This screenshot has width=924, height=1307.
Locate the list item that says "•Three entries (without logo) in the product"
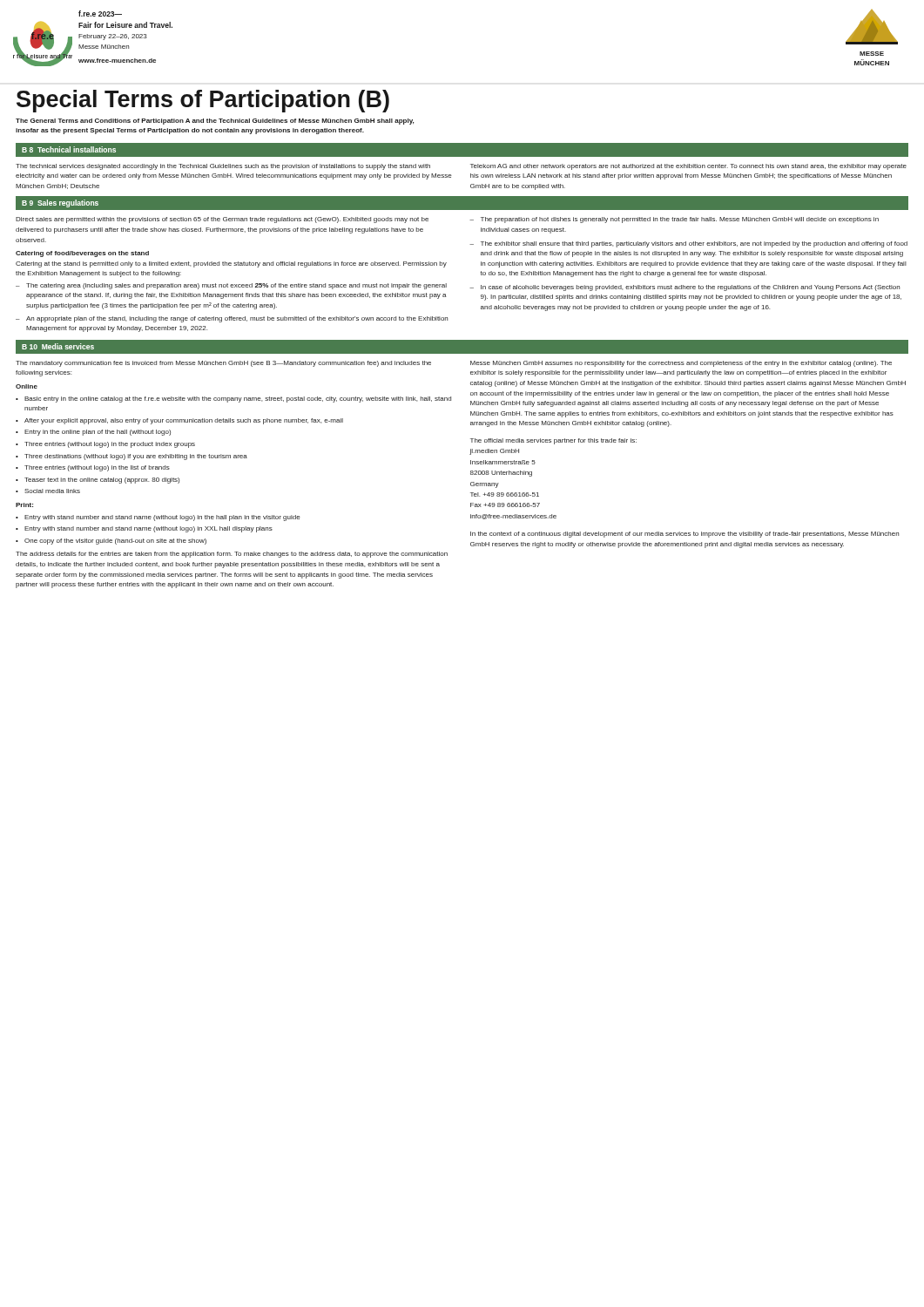coord(105,444)
